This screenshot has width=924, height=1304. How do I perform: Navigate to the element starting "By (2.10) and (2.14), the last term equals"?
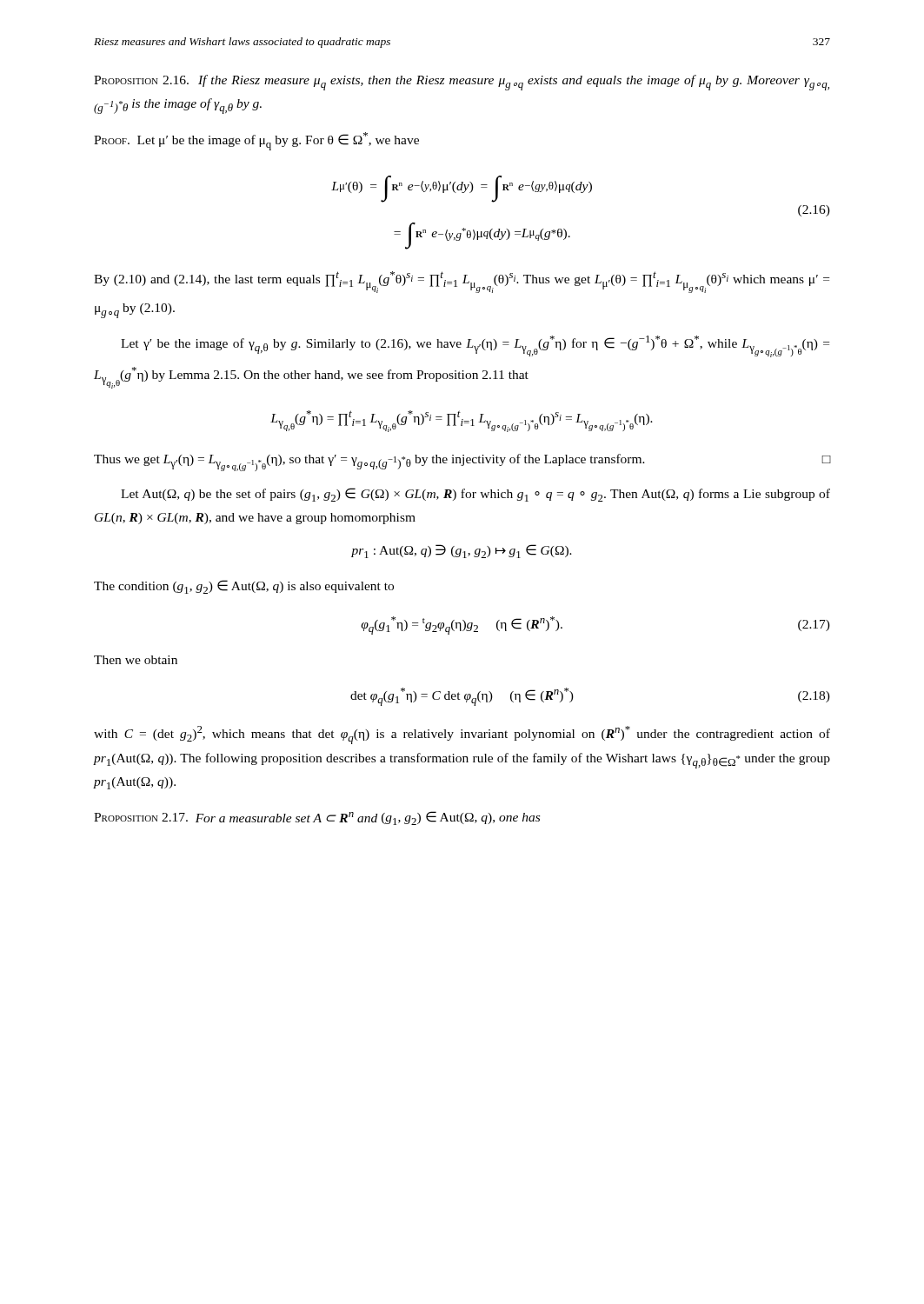coord(462,293)
